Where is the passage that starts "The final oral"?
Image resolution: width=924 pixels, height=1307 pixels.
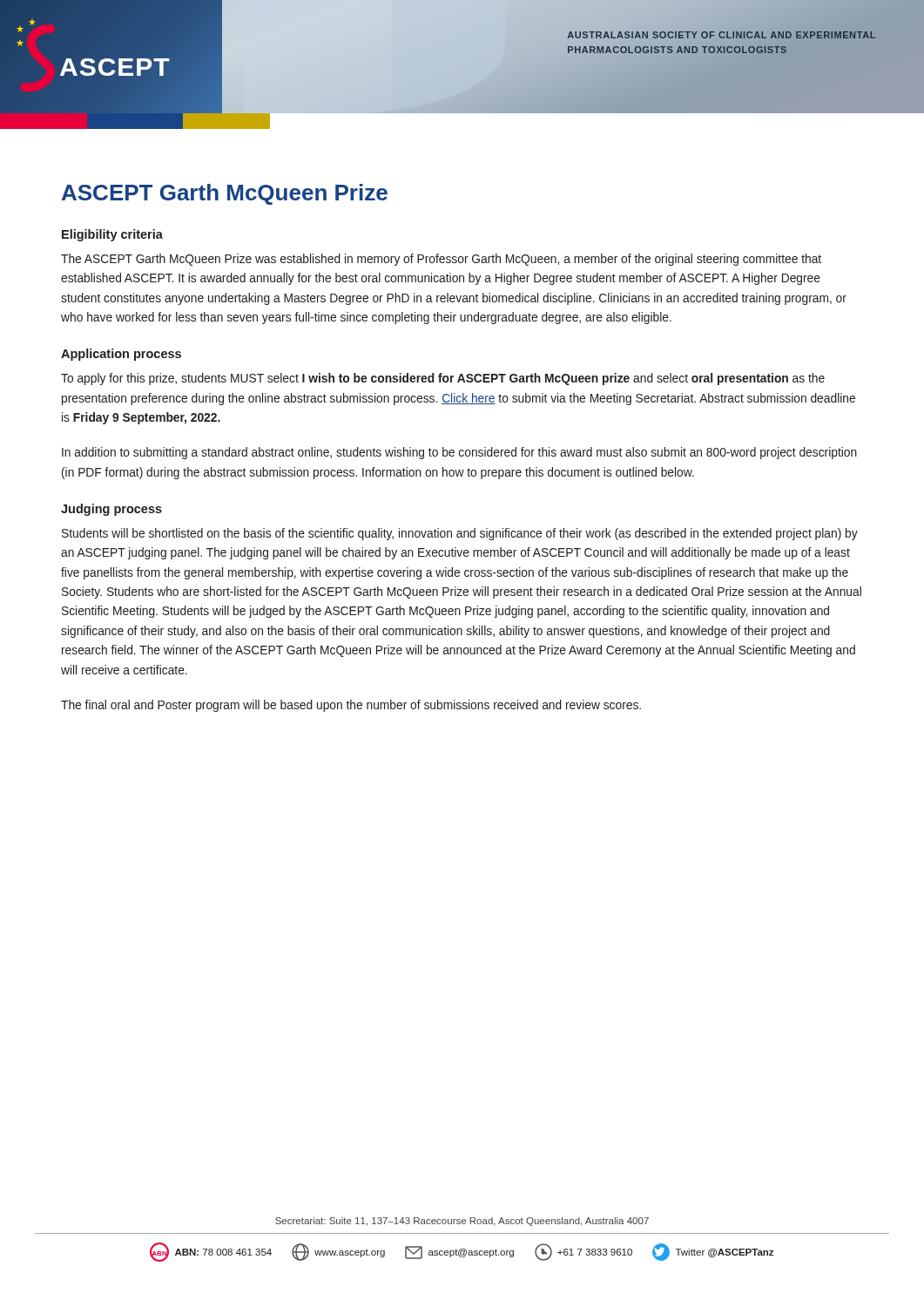[351, 705]
